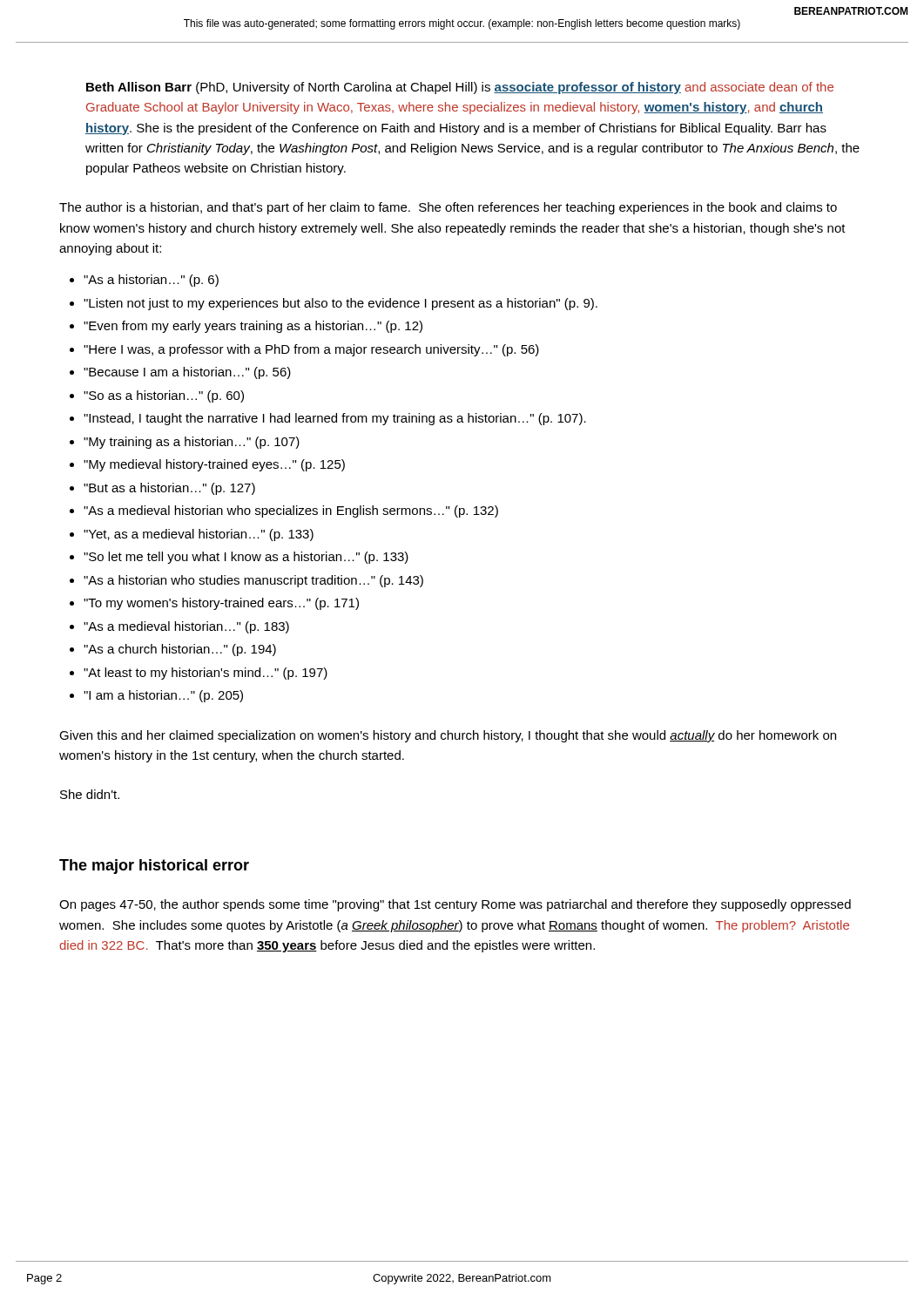
Task: Find the text block containing "Given this and"
Action: click(x=448, y=745)
